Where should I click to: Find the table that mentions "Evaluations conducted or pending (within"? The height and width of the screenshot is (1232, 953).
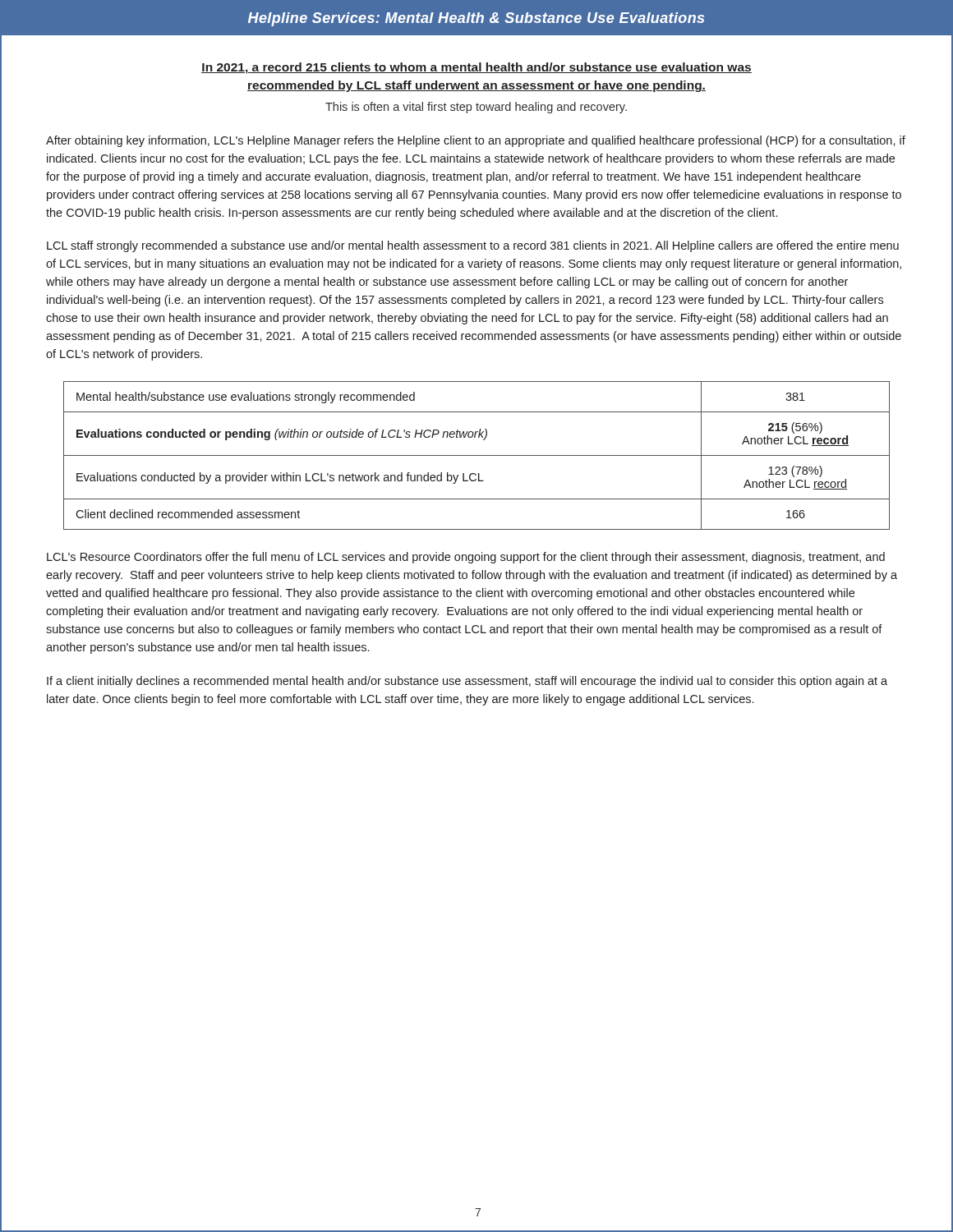tap(476, 456)
